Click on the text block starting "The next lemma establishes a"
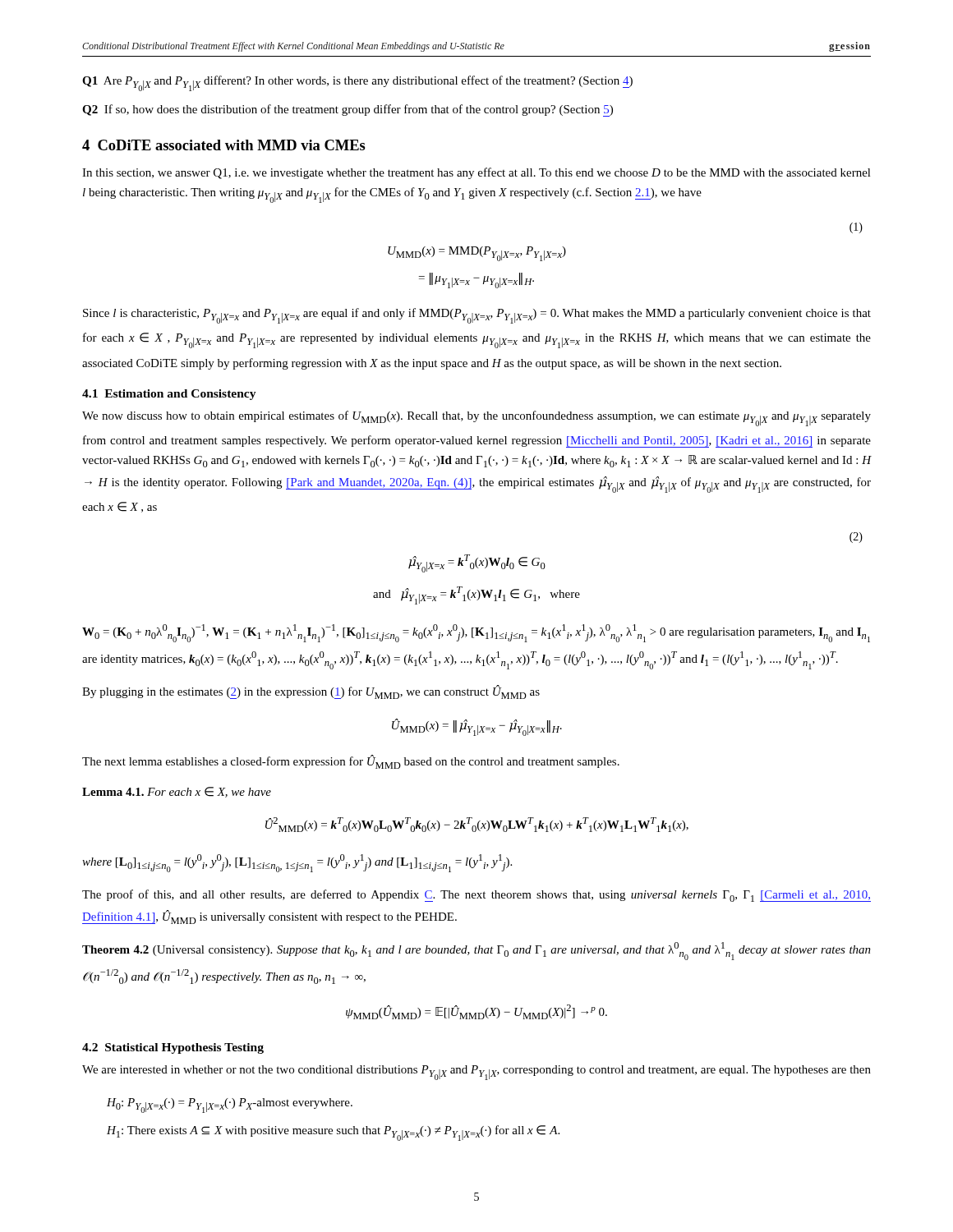Screen dimensions: 1232x953 coord(476,762)
